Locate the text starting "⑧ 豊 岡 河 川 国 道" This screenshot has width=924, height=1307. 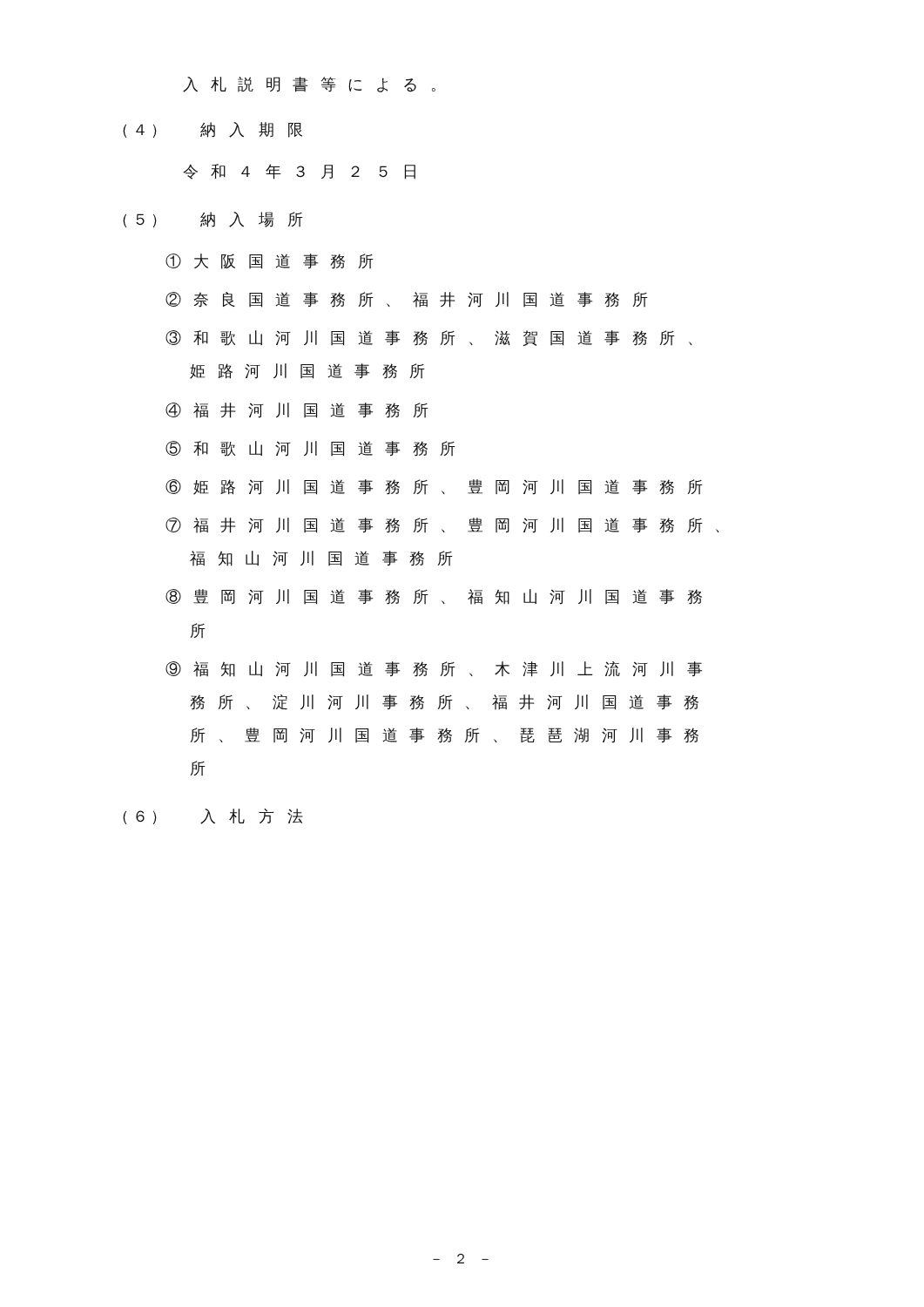point(436,597)
